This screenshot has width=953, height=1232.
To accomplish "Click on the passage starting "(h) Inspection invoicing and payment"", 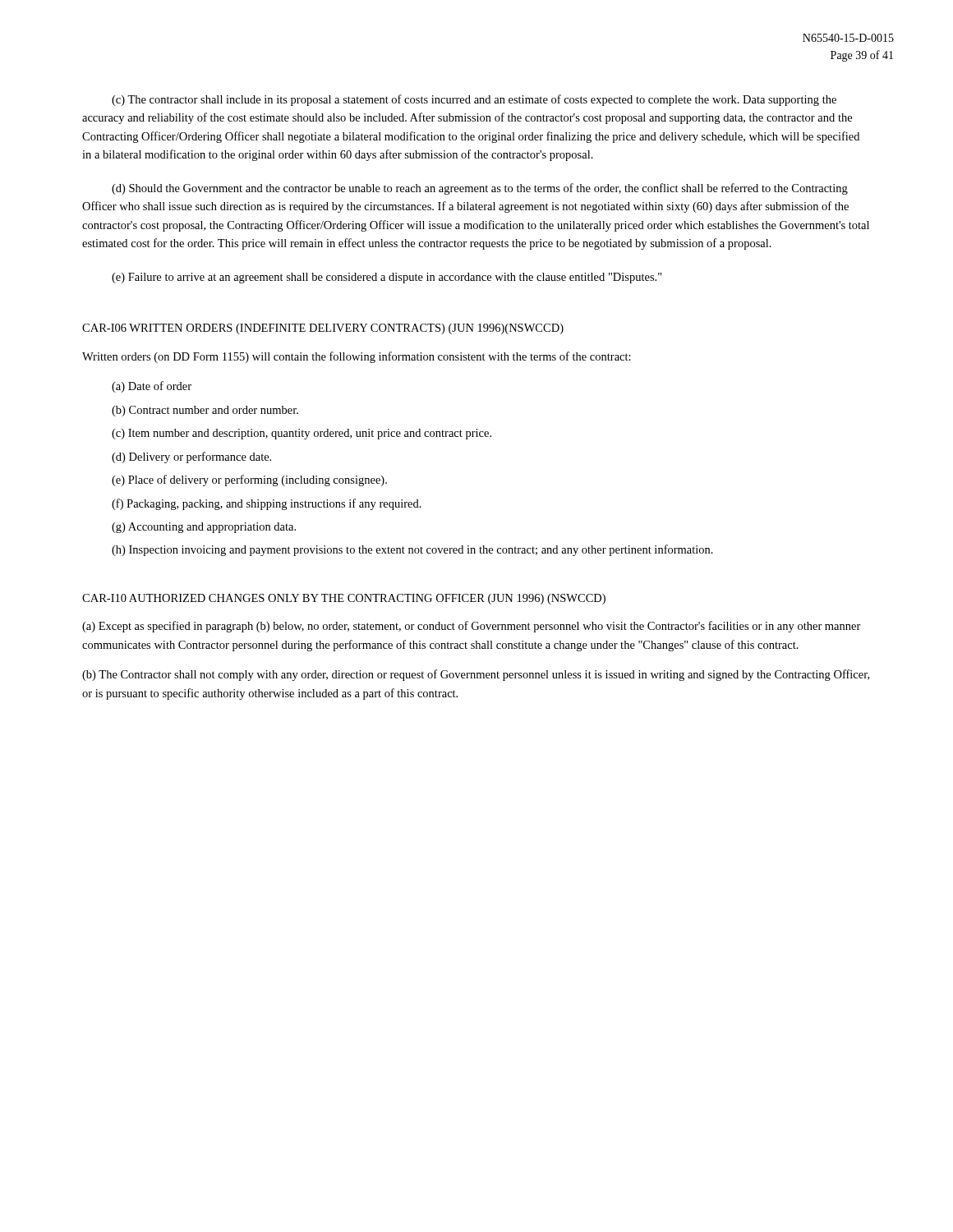I will (x=413, y=550).
